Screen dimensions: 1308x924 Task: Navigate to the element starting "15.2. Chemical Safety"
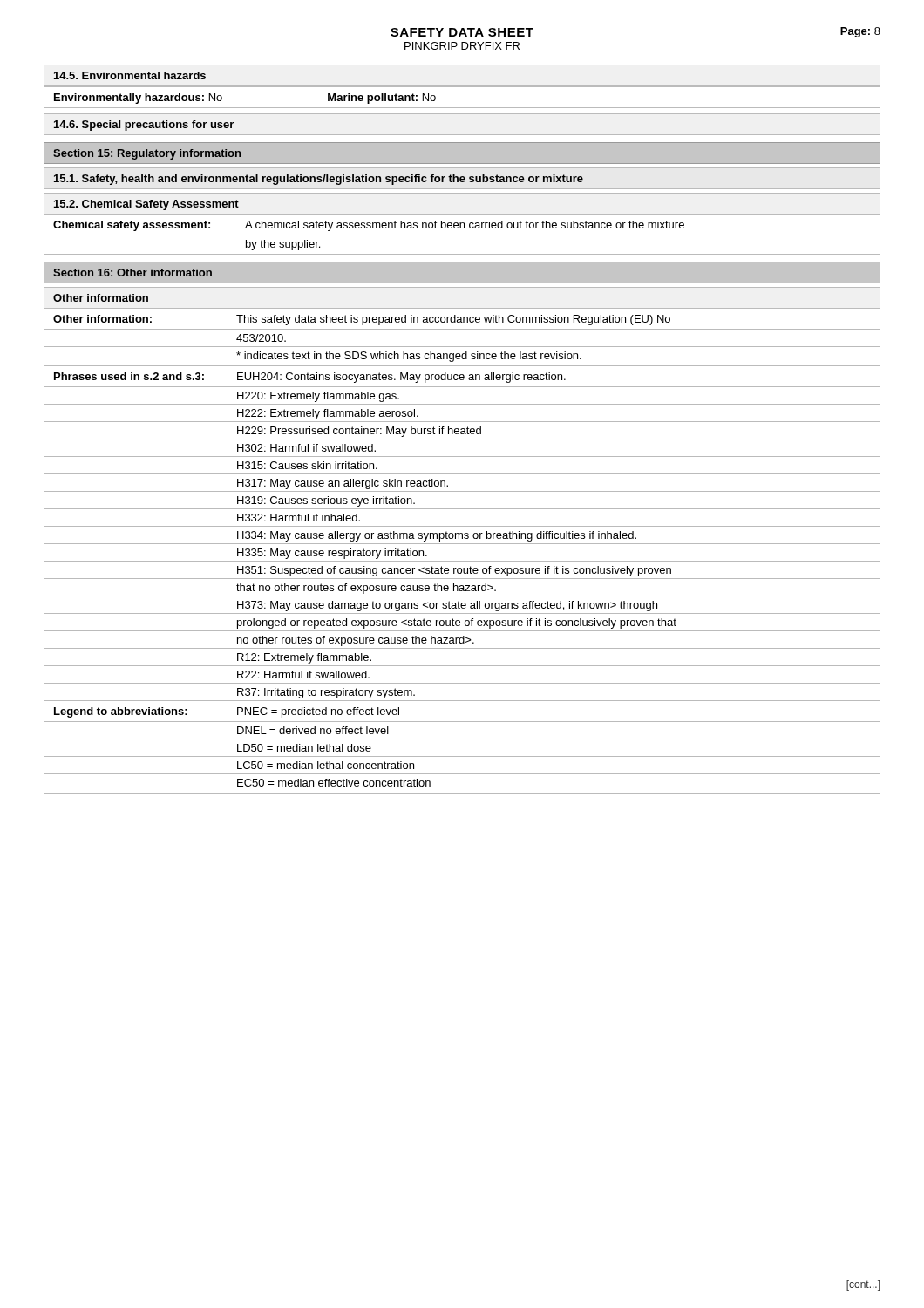tap(146, 204)
